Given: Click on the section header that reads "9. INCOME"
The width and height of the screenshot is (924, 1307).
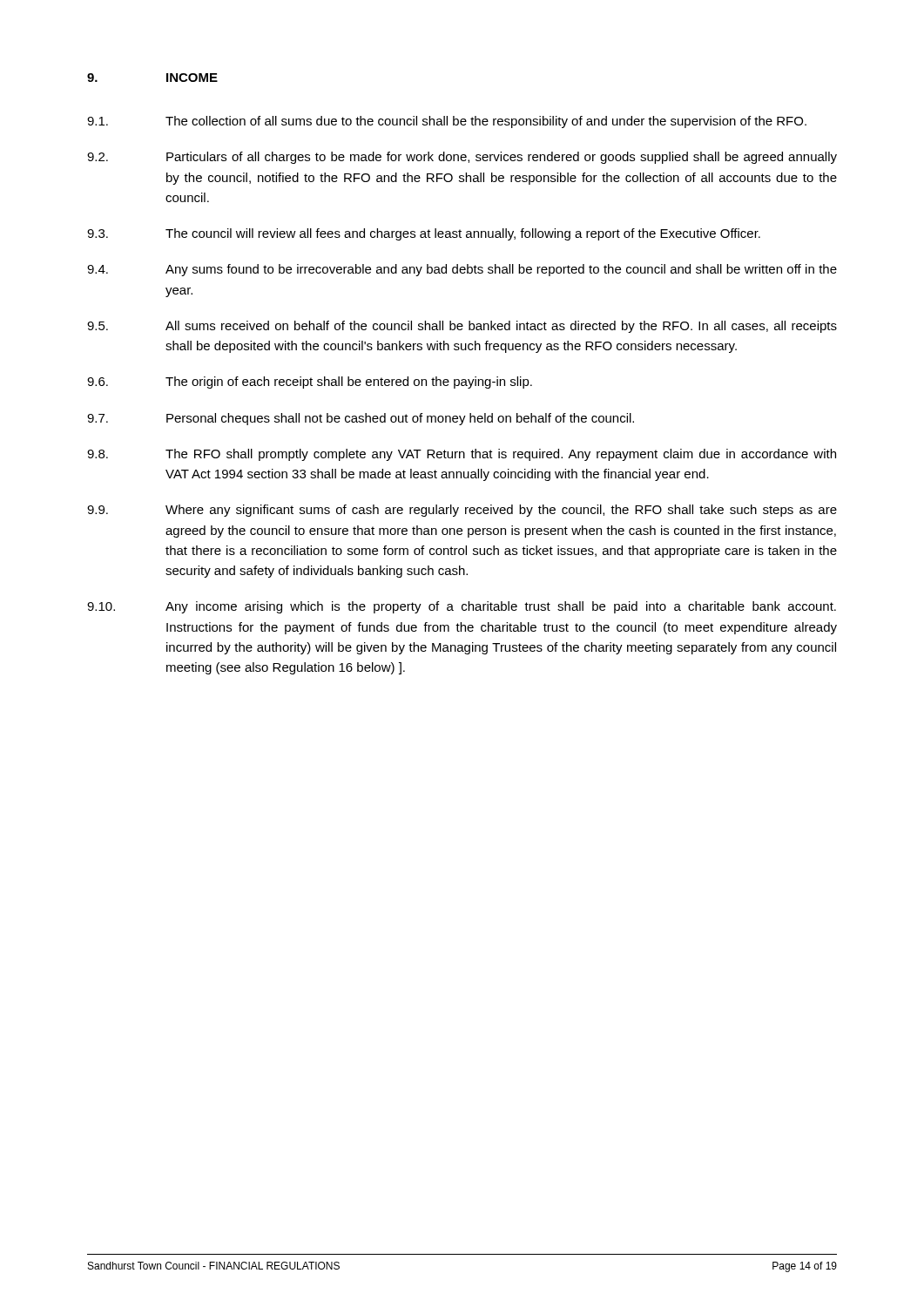Looking at the screenshot, I should point(90,78).
